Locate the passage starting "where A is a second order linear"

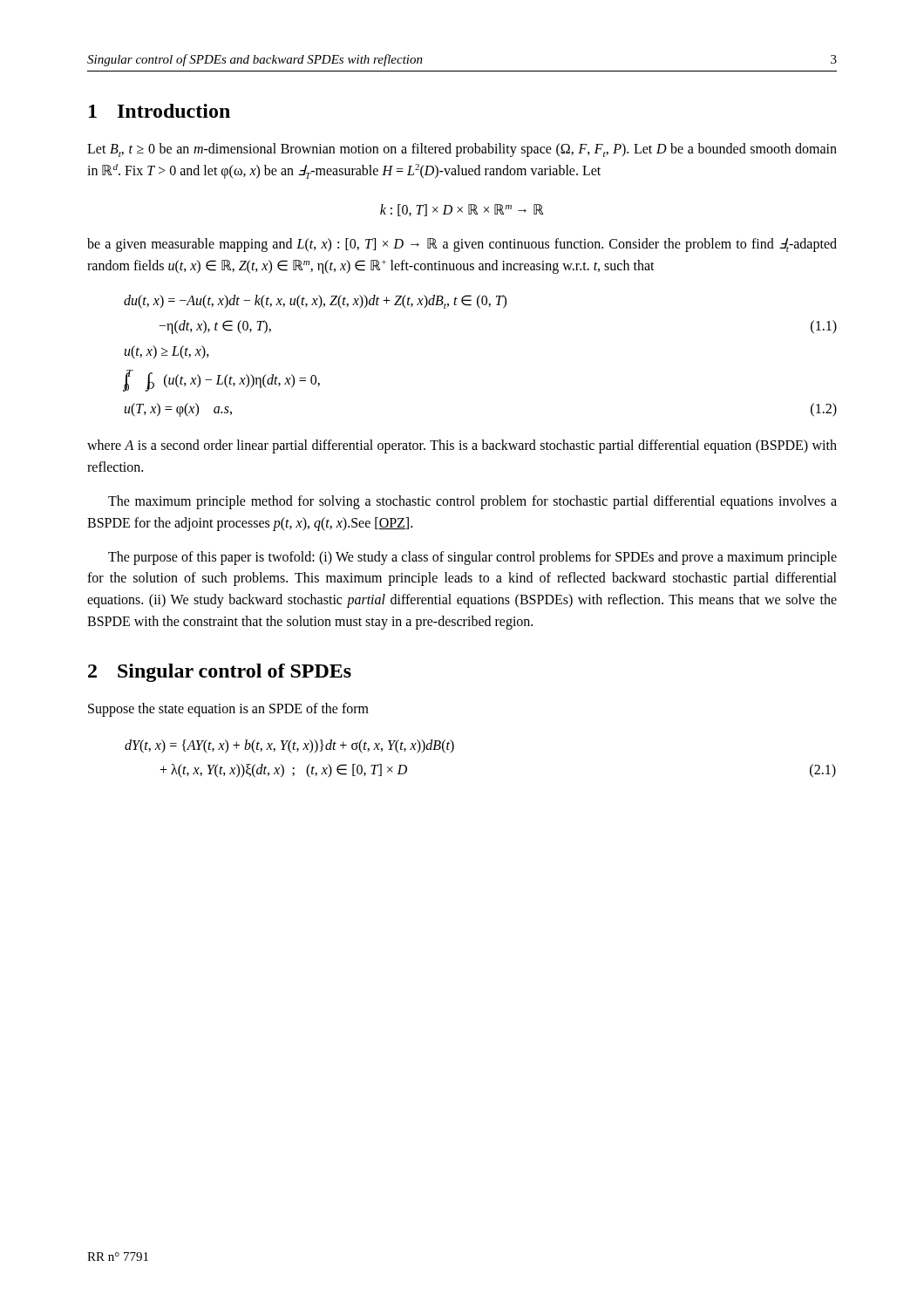(462, 446)
